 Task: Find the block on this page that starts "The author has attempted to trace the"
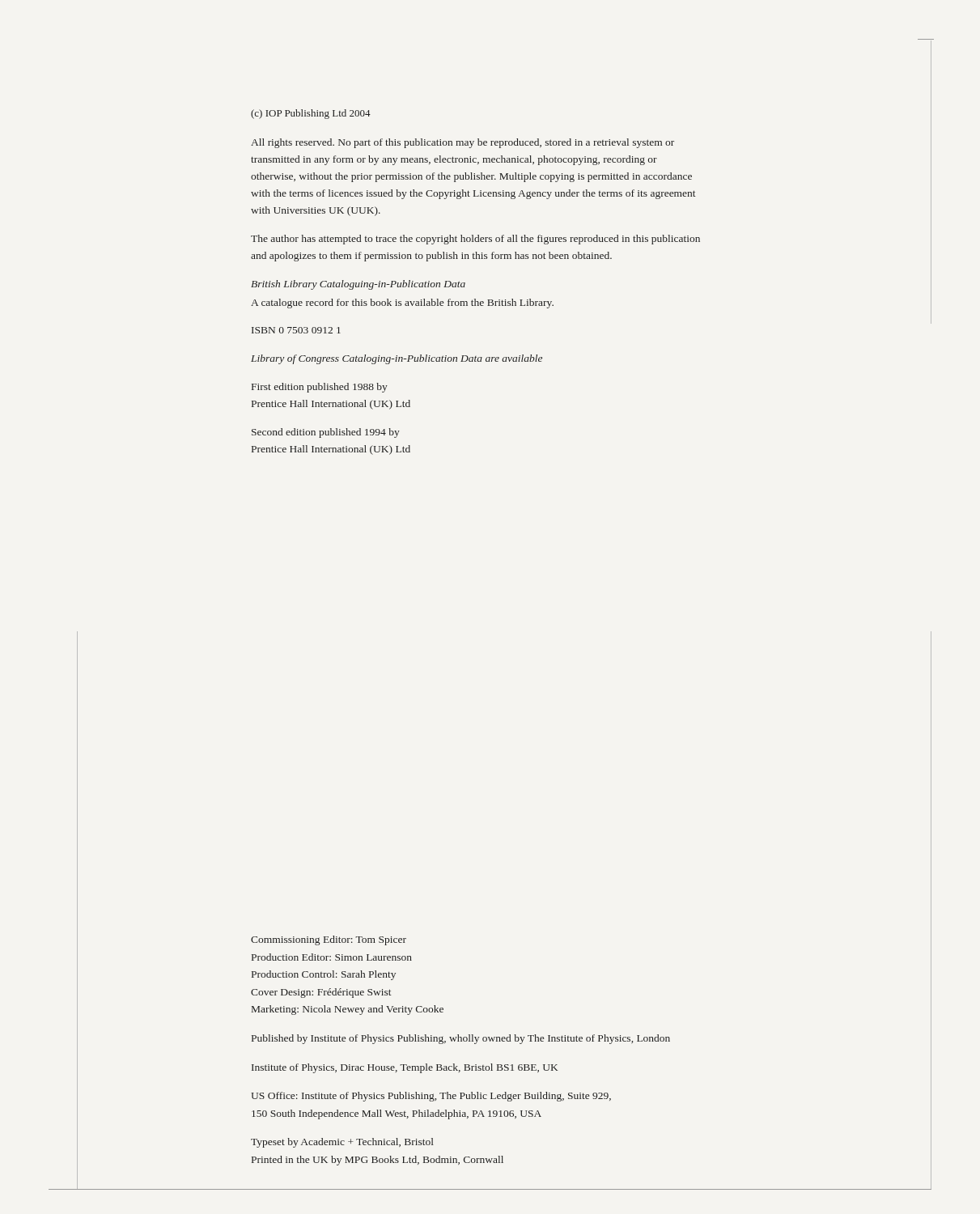[476, 247]
